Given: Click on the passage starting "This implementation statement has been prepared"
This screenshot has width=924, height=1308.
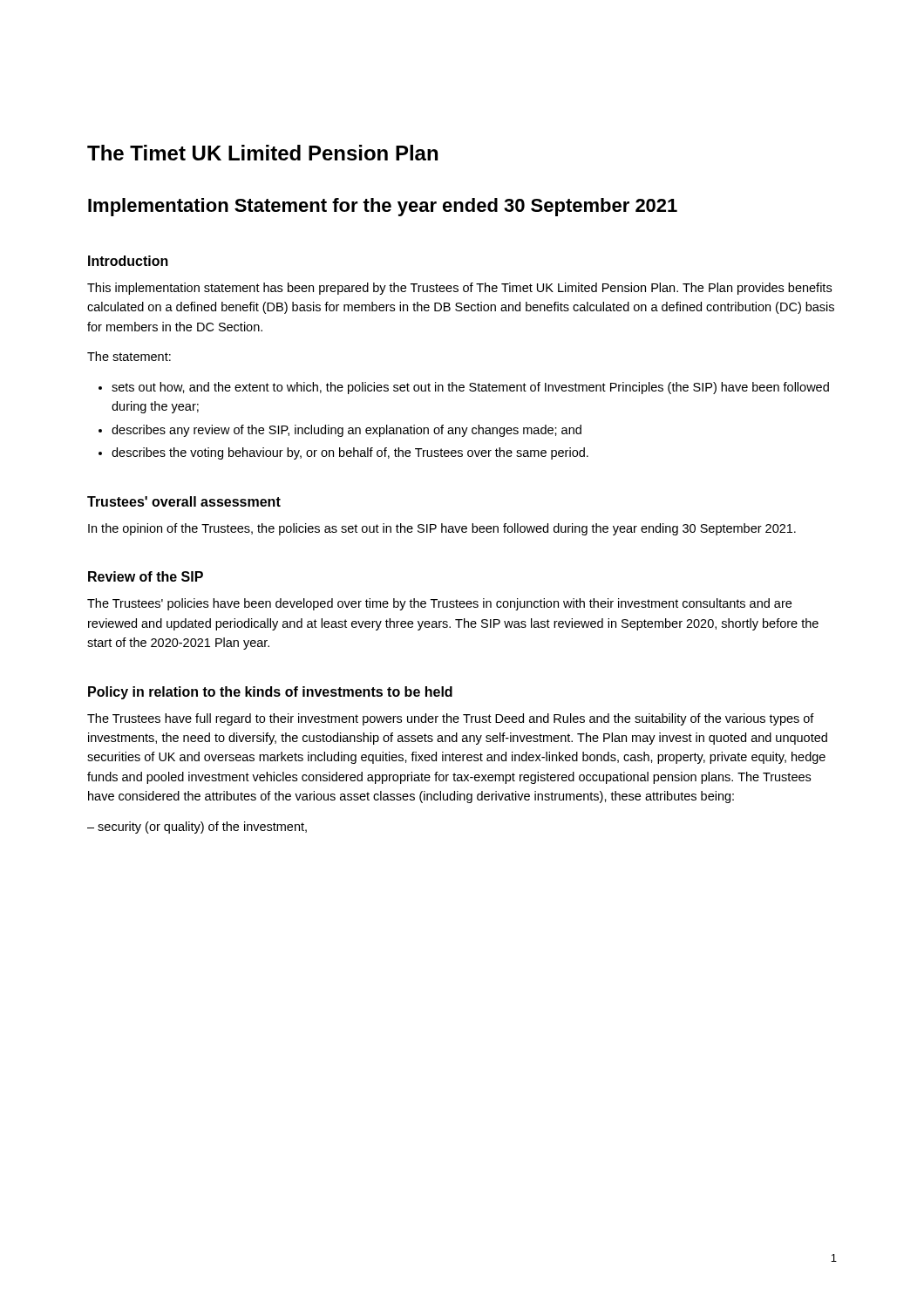Looking at the screenshot, I should click(x=461, y=307).
